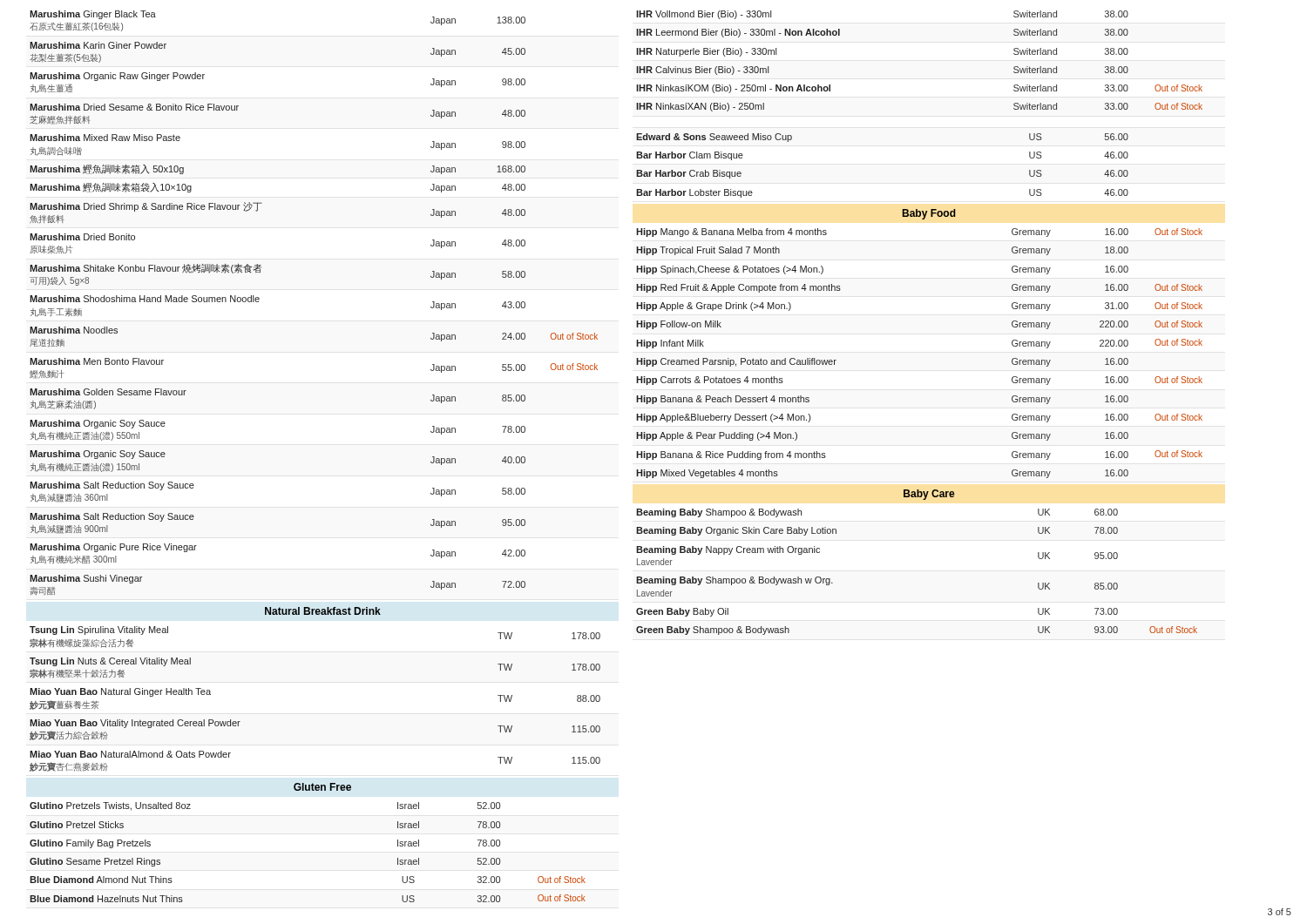The width and height of the screenshot is (1307, 924).
Task: Find the table that mentions "Hipp Apple&Blueberry Dessert (>4"
Action: click(929, 353)
